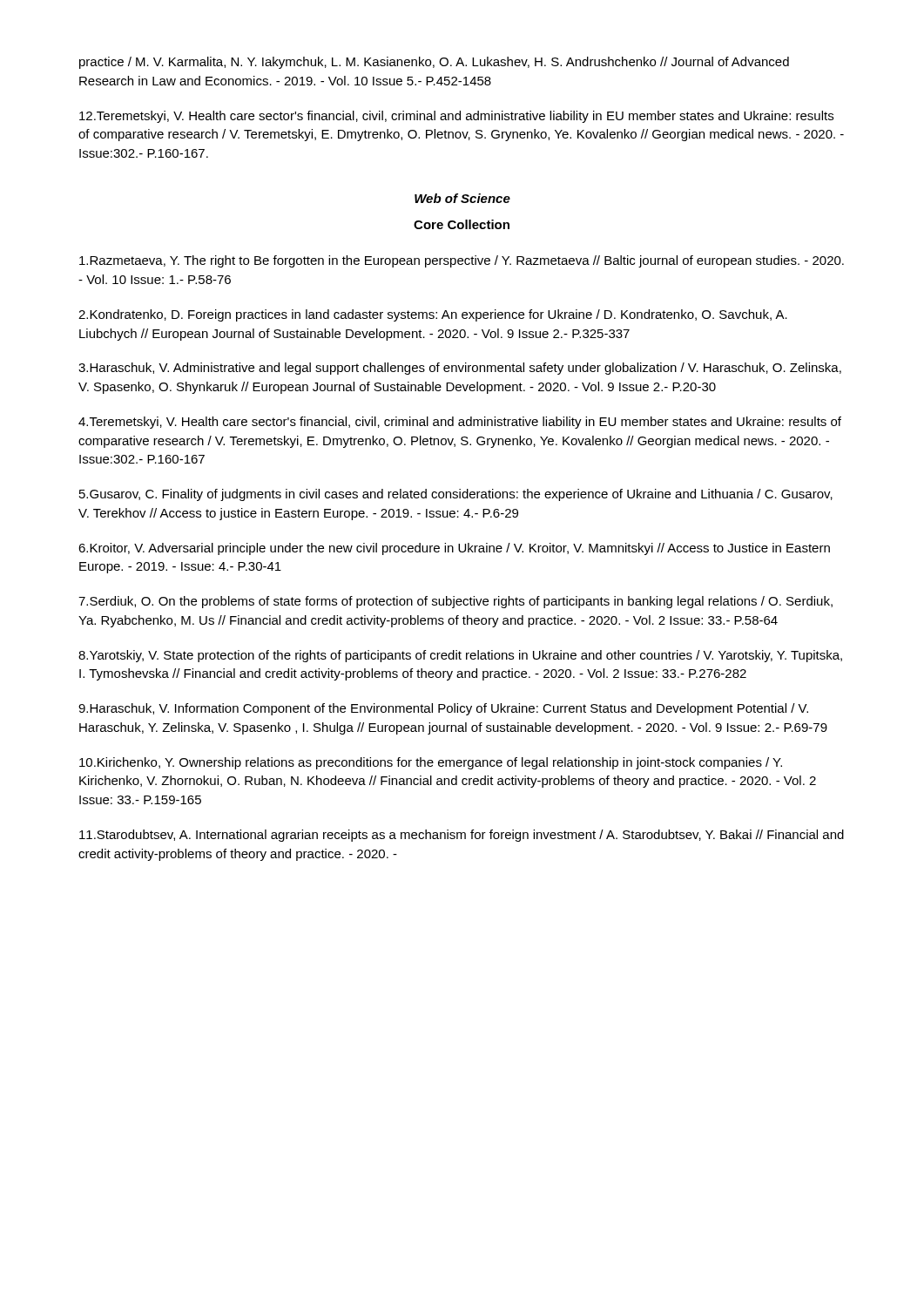This screenshot has width=924, height=1307.
Task: Click on the text starting "9.Haraschuk, V. Information Component"
Action: pos(453,717)
